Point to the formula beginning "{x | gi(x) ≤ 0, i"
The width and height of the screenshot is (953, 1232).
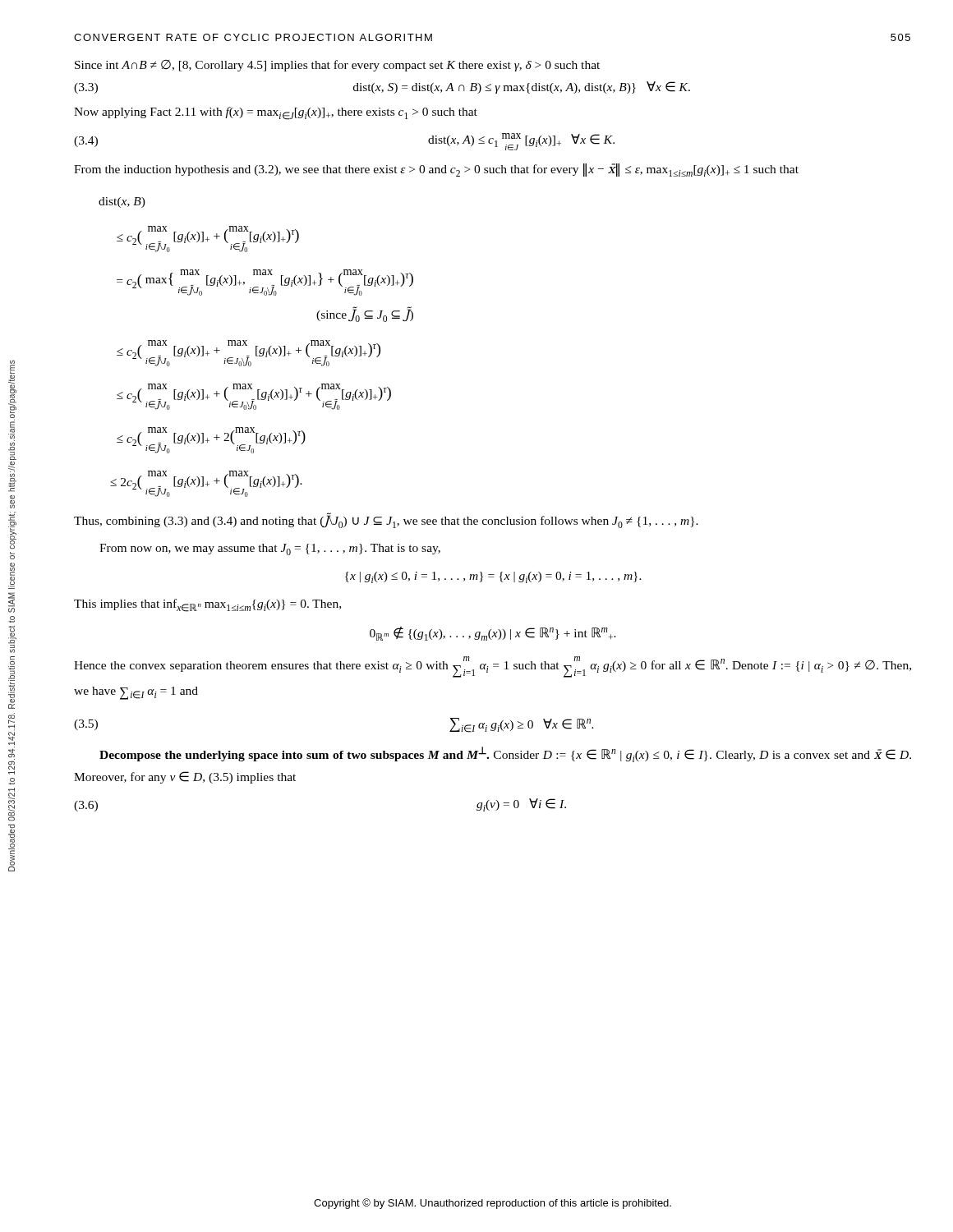[493, 577]
